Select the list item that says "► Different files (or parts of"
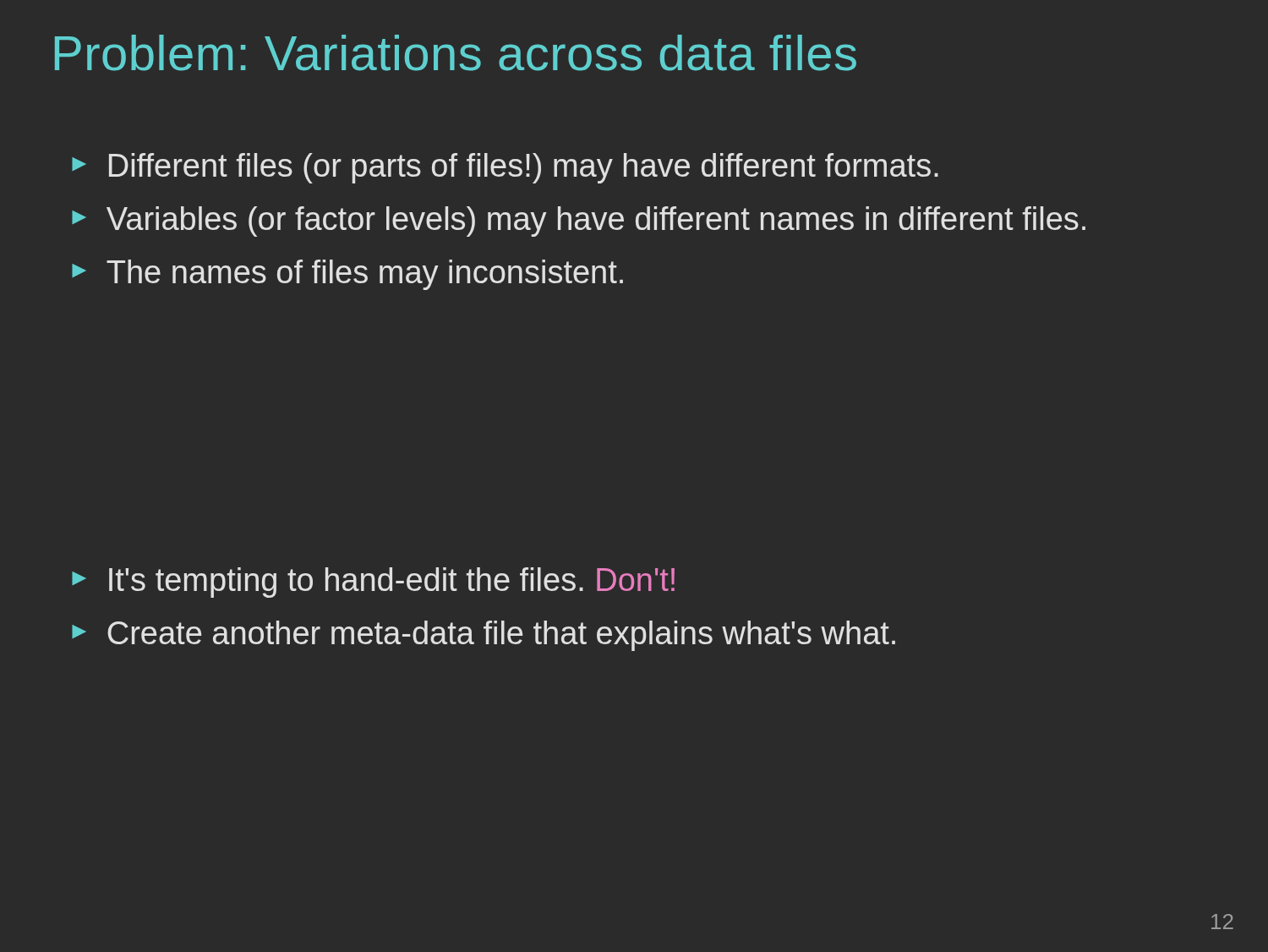This screenshot has height=952, width=1268. coord(634,166)
